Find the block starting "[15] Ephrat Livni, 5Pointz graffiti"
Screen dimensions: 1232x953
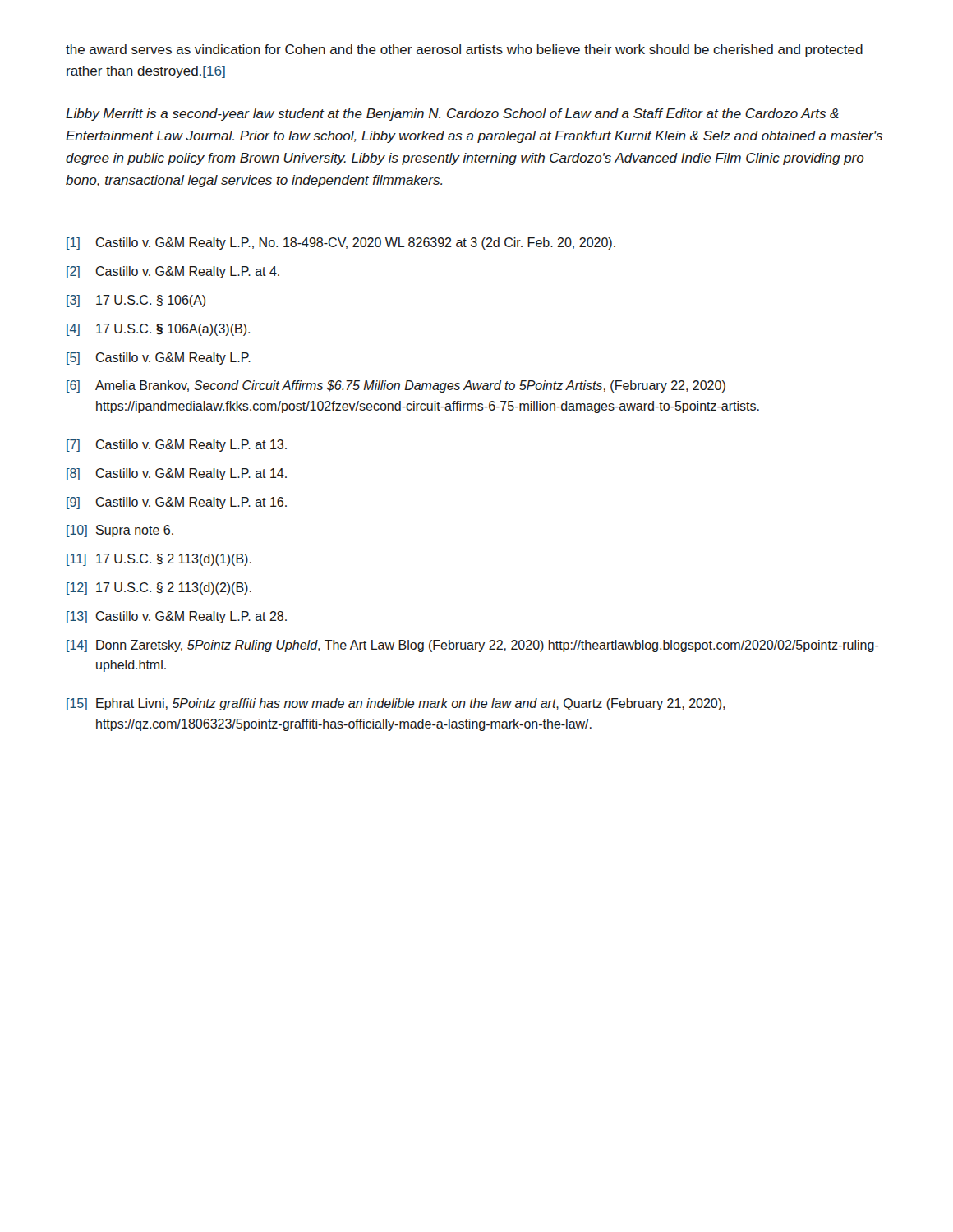pyautogui.click(x=476, y=715)
